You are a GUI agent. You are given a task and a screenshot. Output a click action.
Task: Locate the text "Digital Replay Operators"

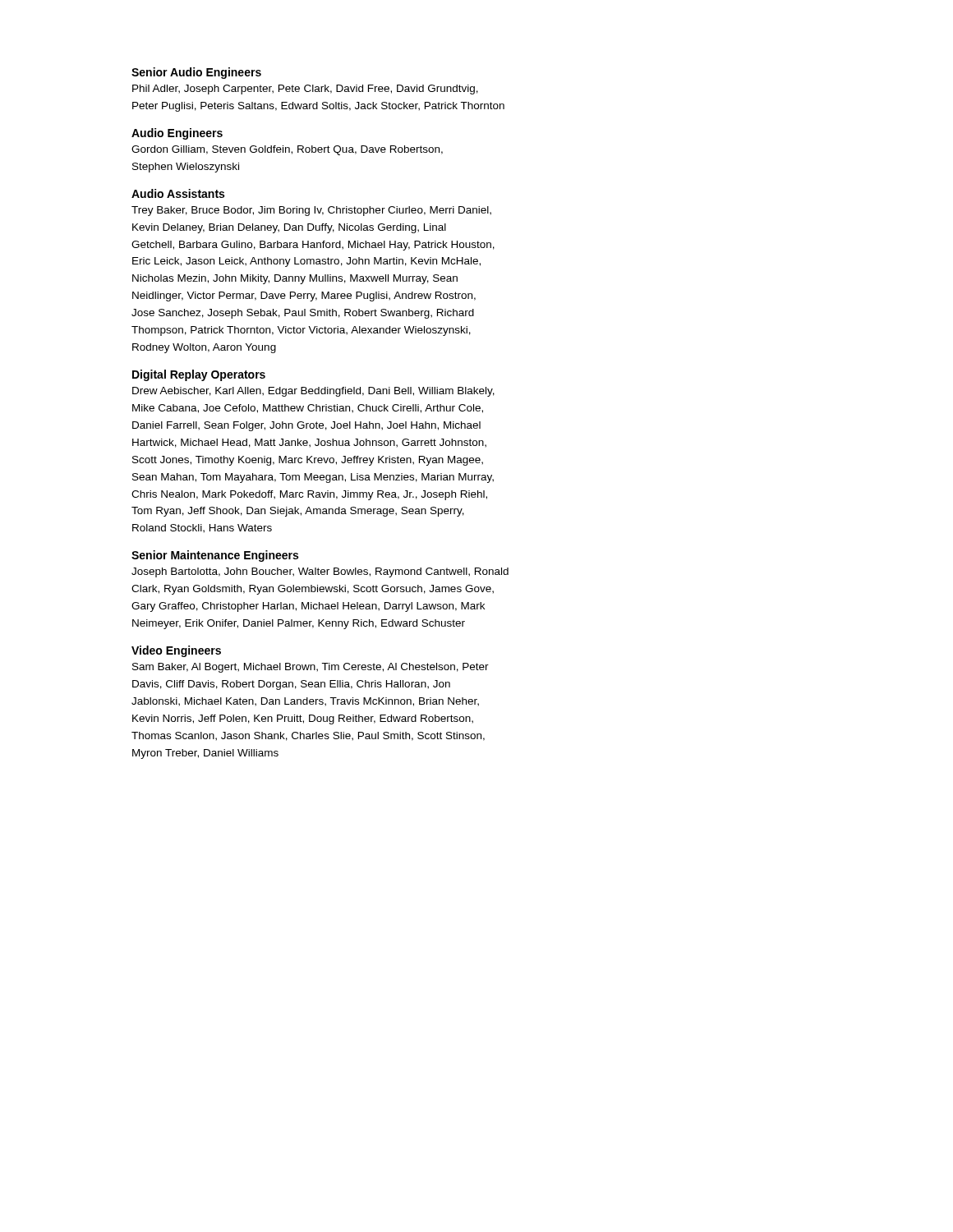pos(199,375)
